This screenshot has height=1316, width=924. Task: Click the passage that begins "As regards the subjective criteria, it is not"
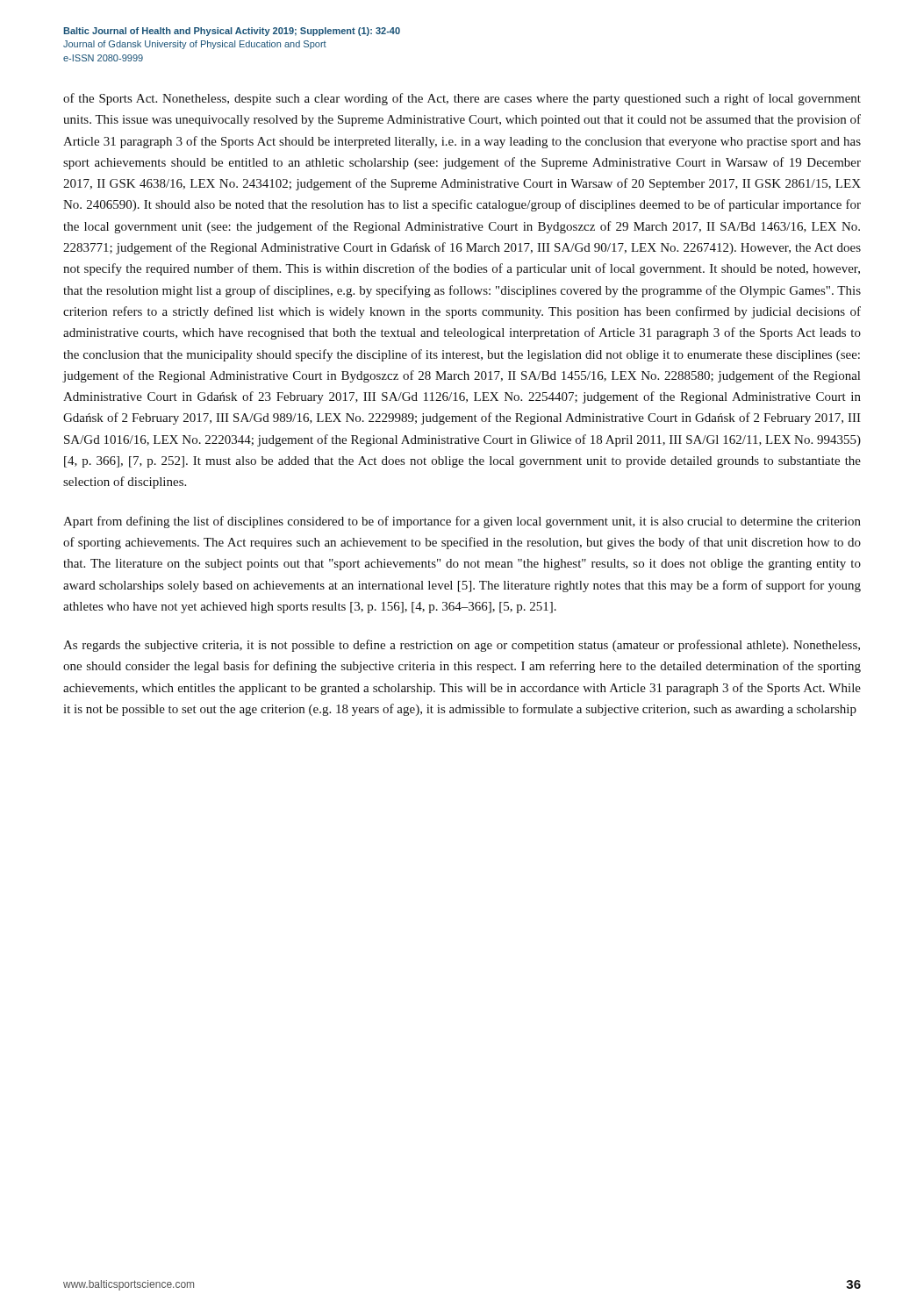pyautogui.click(x=462, y=677)
